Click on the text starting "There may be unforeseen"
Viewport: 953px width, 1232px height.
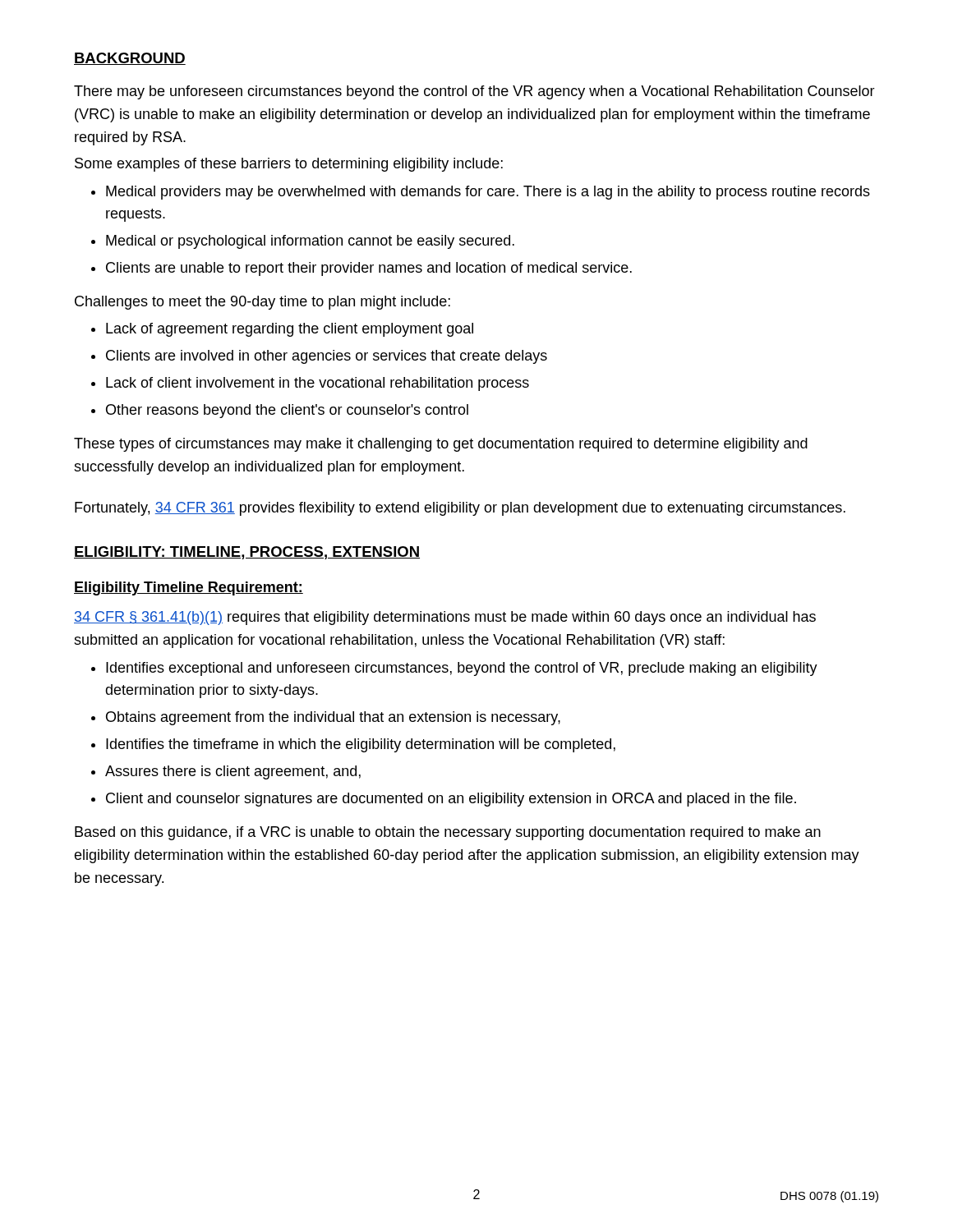point(474,114)
